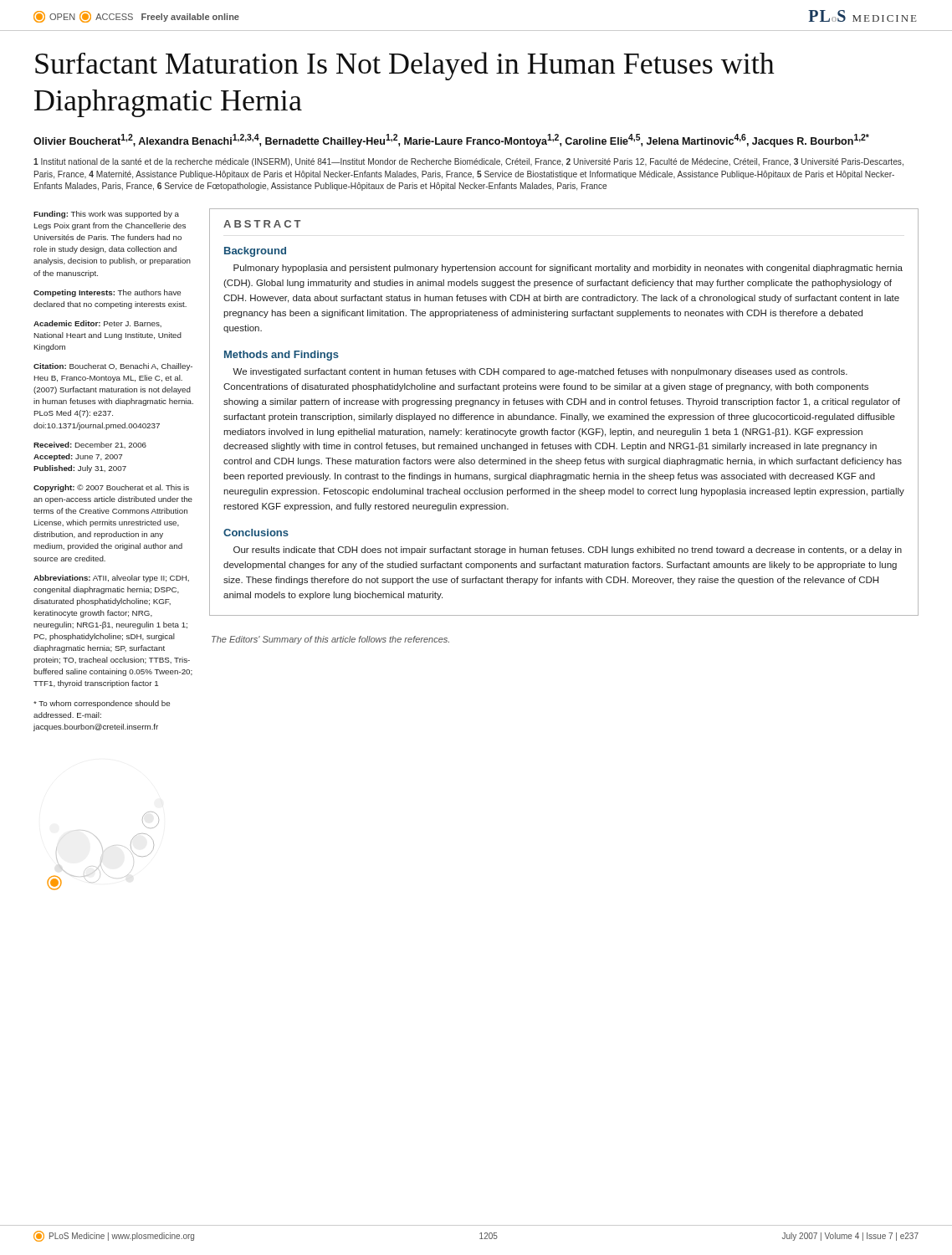Find the text block with the text "Competing Interests: The authors have"
952x1255 pixels.
coord(110,298)
